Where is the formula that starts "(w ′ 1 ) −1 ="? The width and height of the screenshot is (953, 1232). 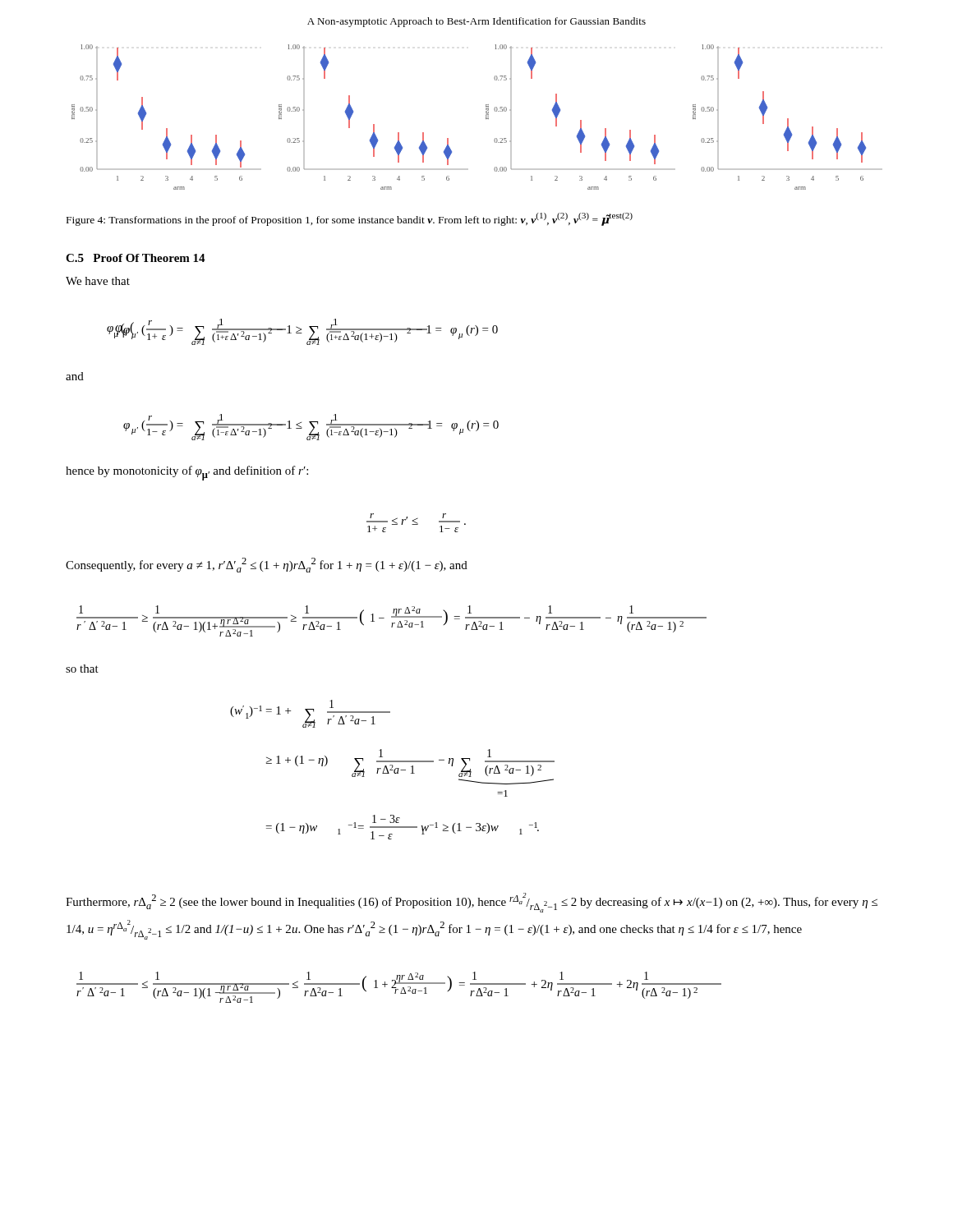click(476, 780)
